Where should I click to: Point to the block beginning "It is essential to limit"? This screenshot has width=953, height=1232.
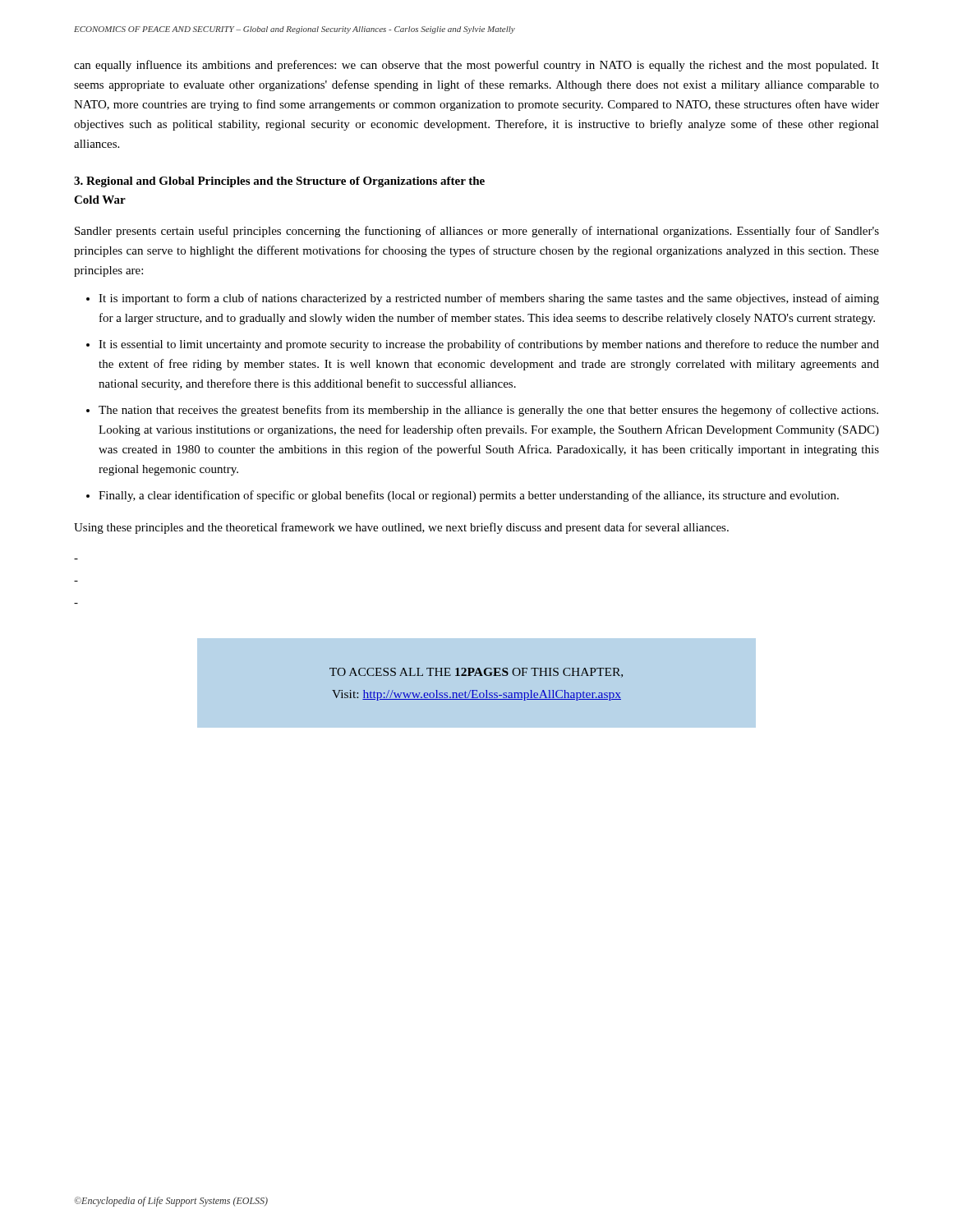489,364
